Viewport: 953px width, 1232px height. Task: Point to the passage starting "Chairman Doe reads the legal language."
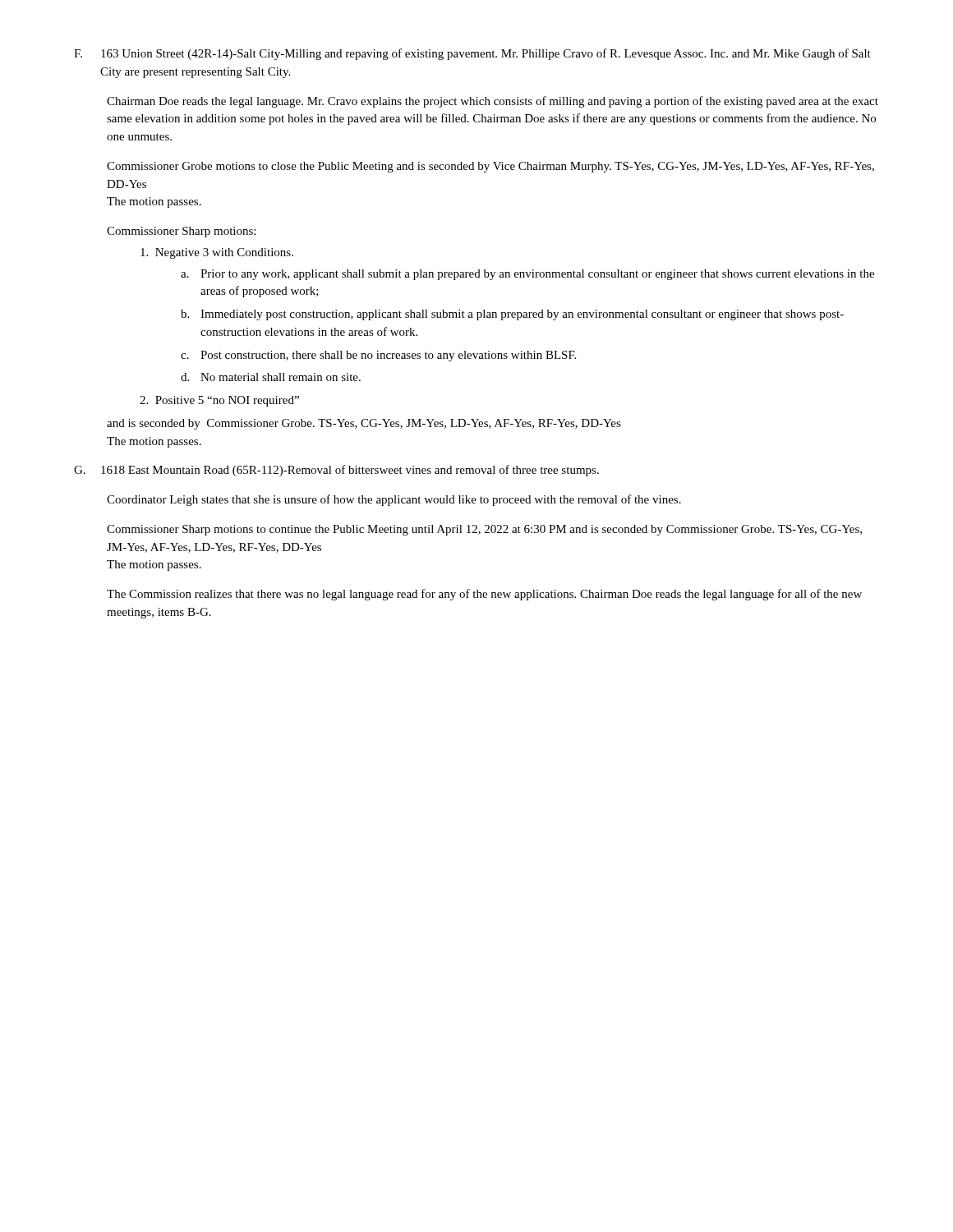[x=493, y=118]
